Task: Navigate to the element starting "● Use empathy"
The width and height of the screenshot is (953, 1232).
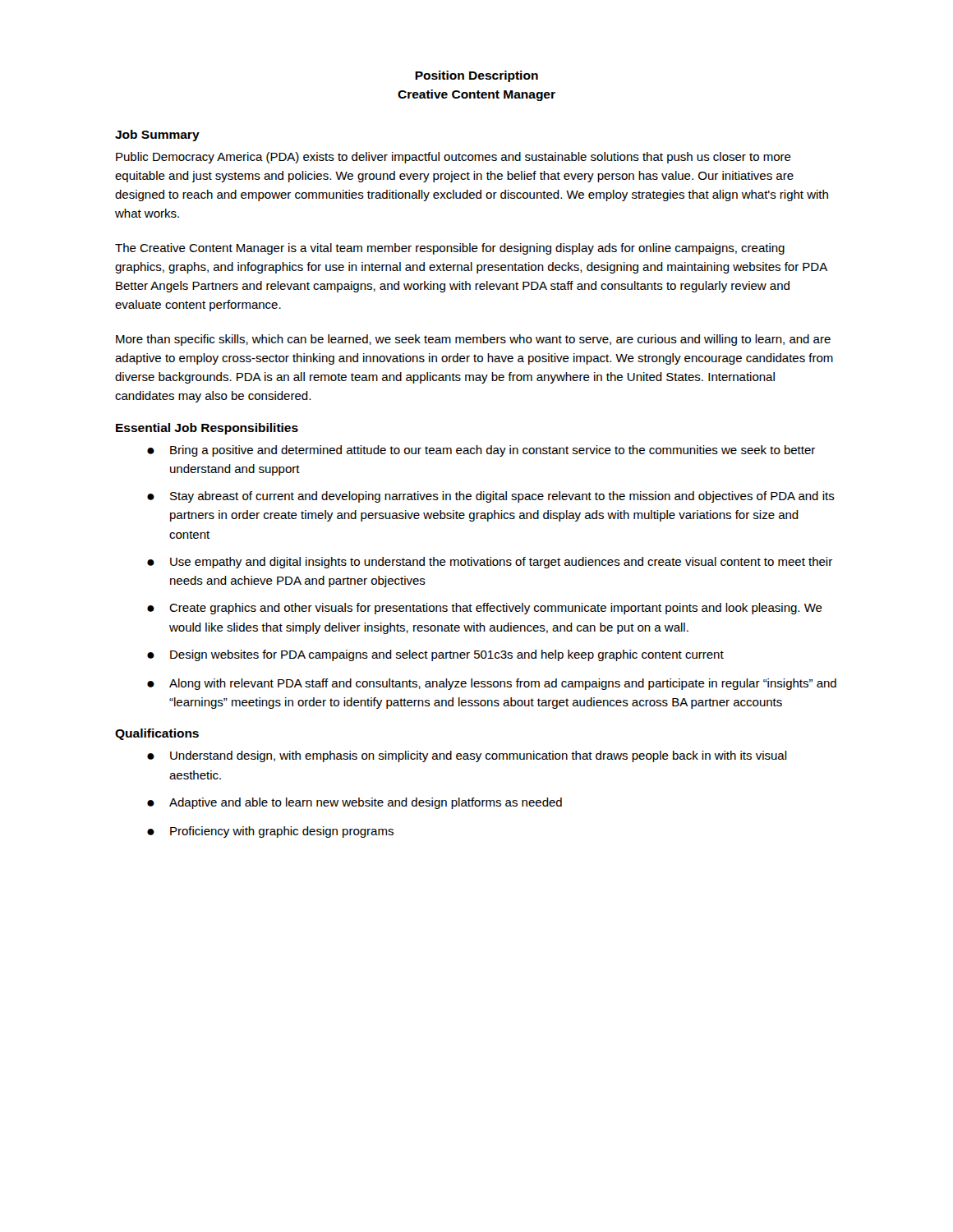Action: click(489, 571)
